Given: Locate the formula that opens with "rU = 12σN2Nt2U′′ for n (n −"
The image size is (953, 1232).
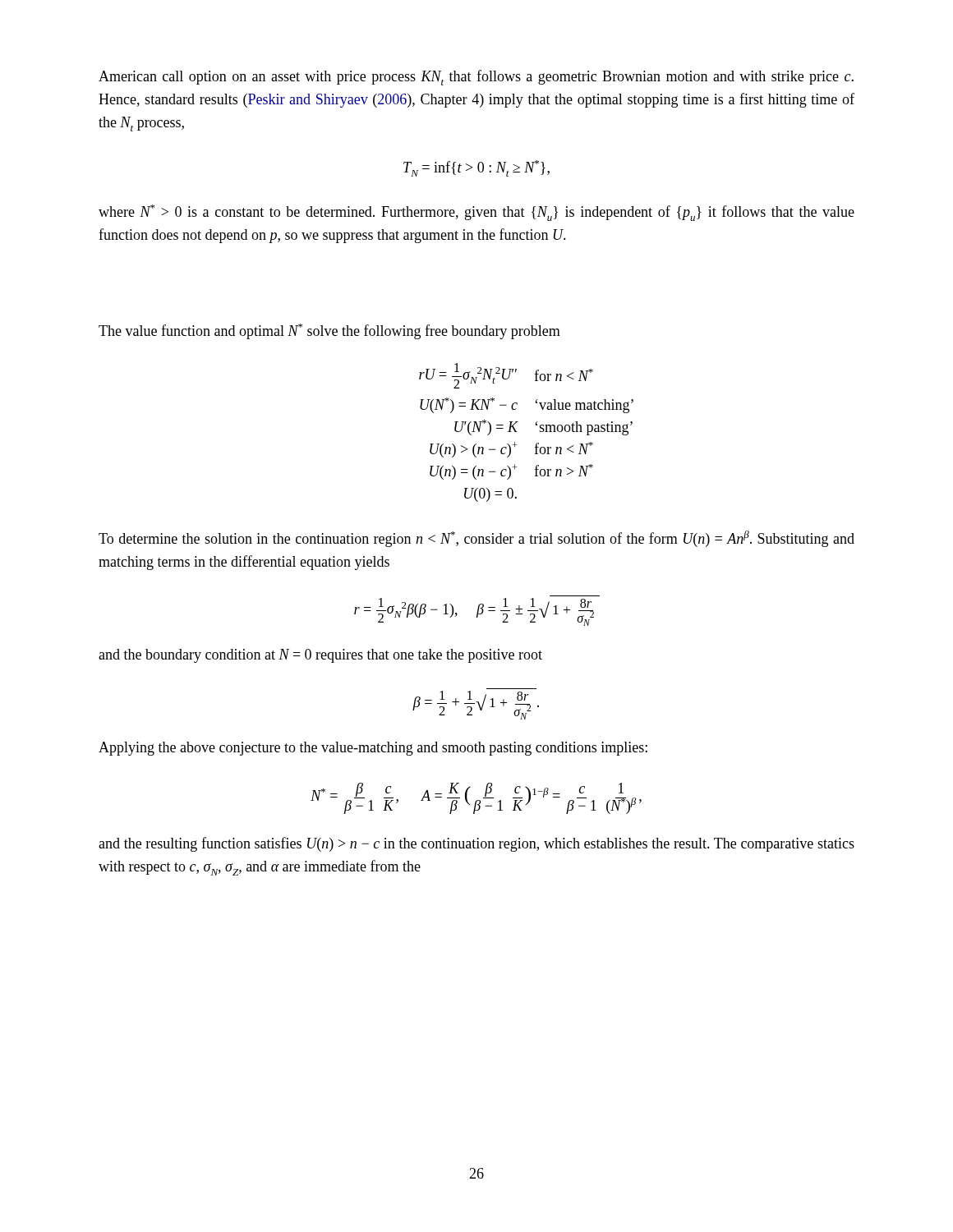Looking at the screenshot, I should pyautogui.click(x=476, y=432).
